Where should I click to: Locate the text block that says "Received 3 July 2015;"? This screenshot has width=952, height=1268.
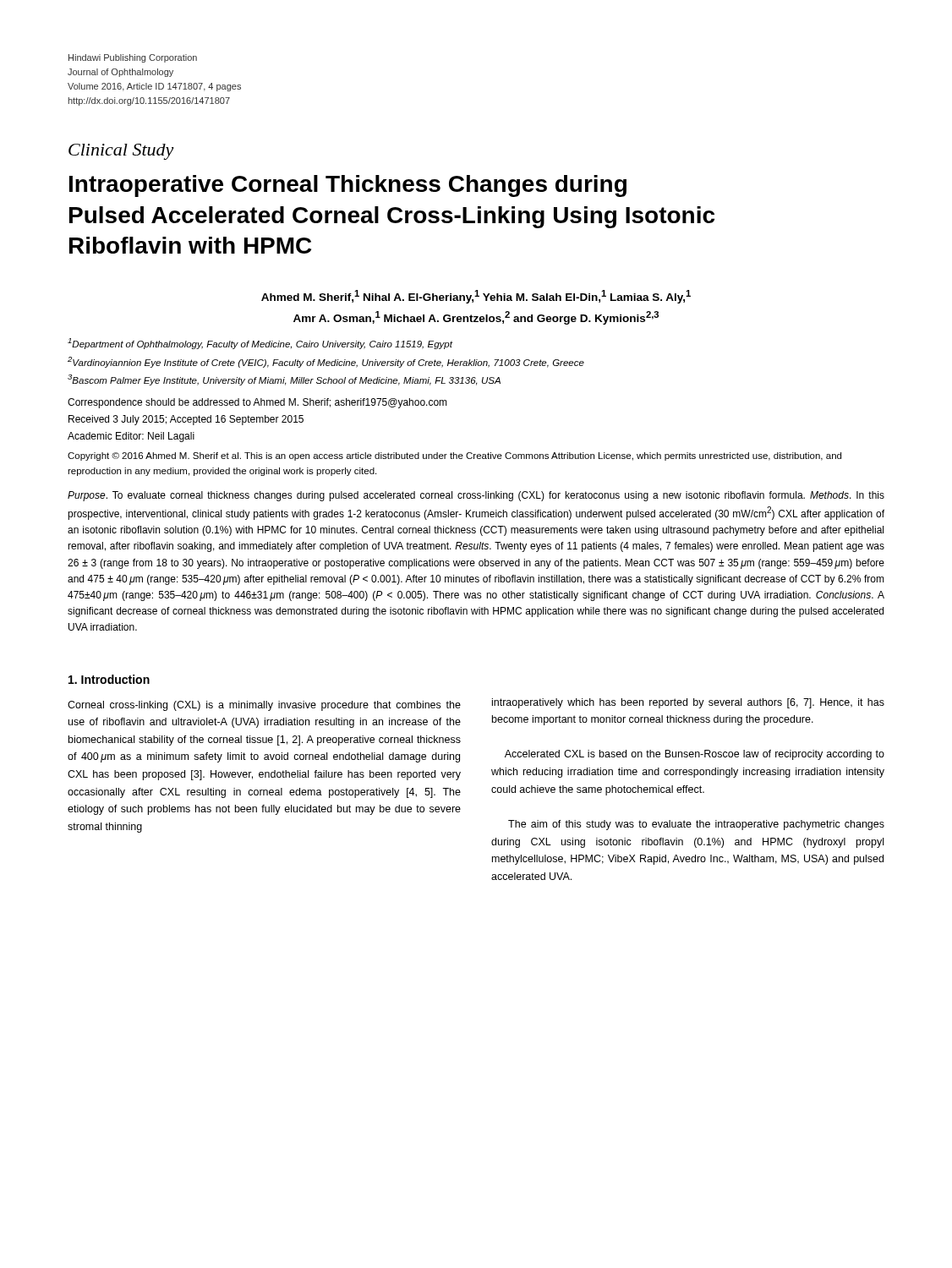point(186,419)
